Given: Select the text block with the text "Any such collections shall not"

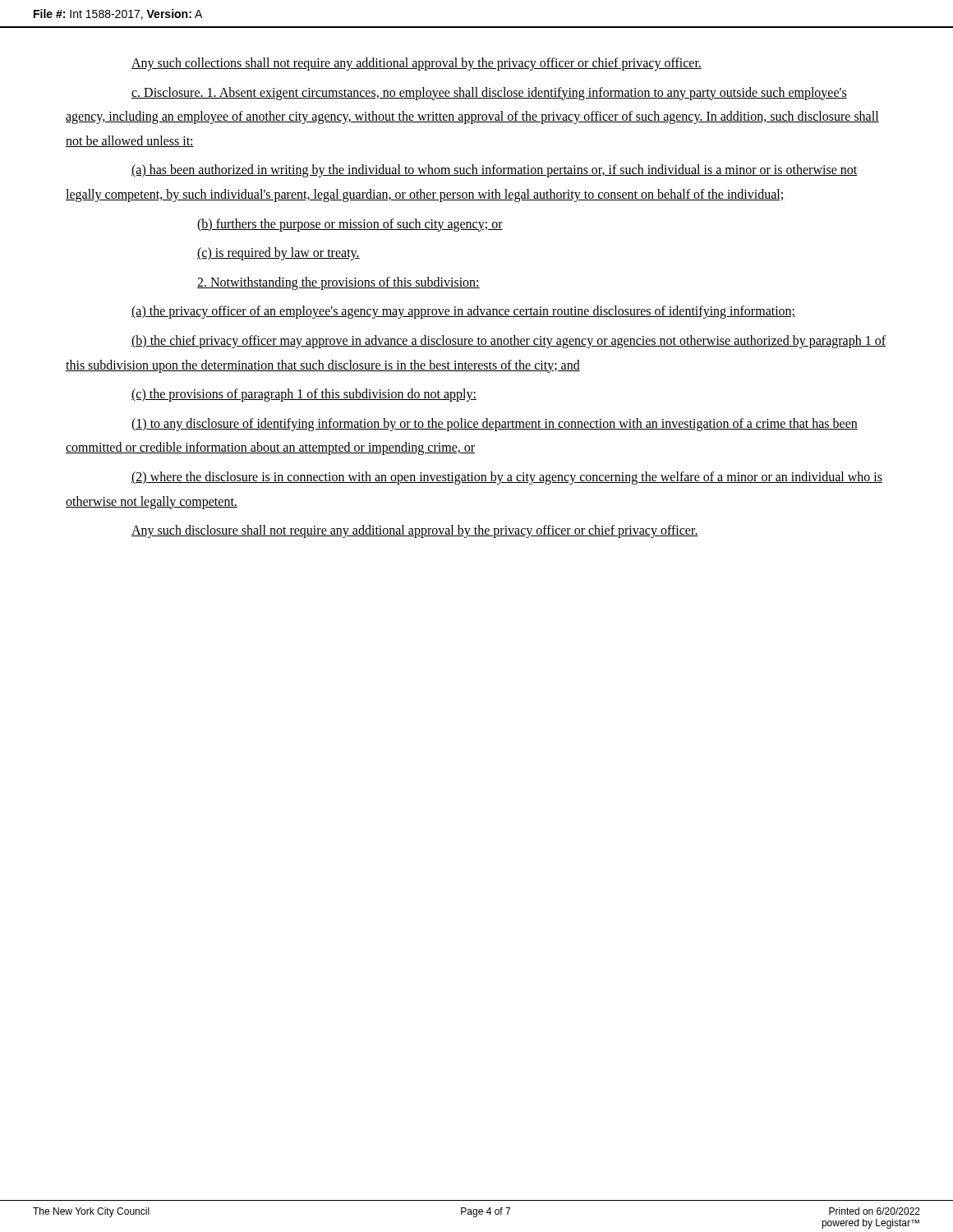Looking at the screenshot, I should tap(476, 63).
